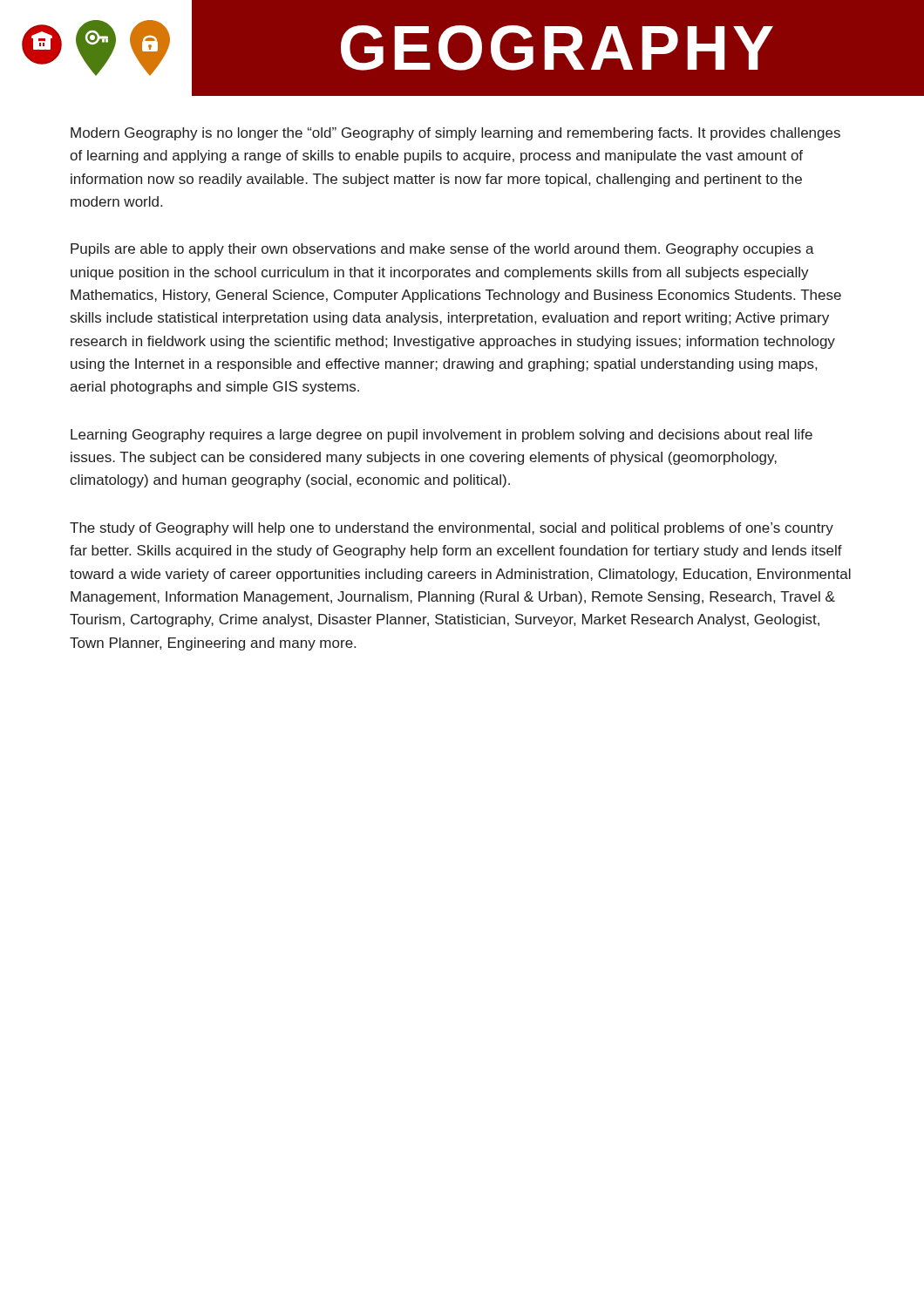
Task: Click on the region starting "The study of Geography will help one"
Action: click(x=462, y=586)
